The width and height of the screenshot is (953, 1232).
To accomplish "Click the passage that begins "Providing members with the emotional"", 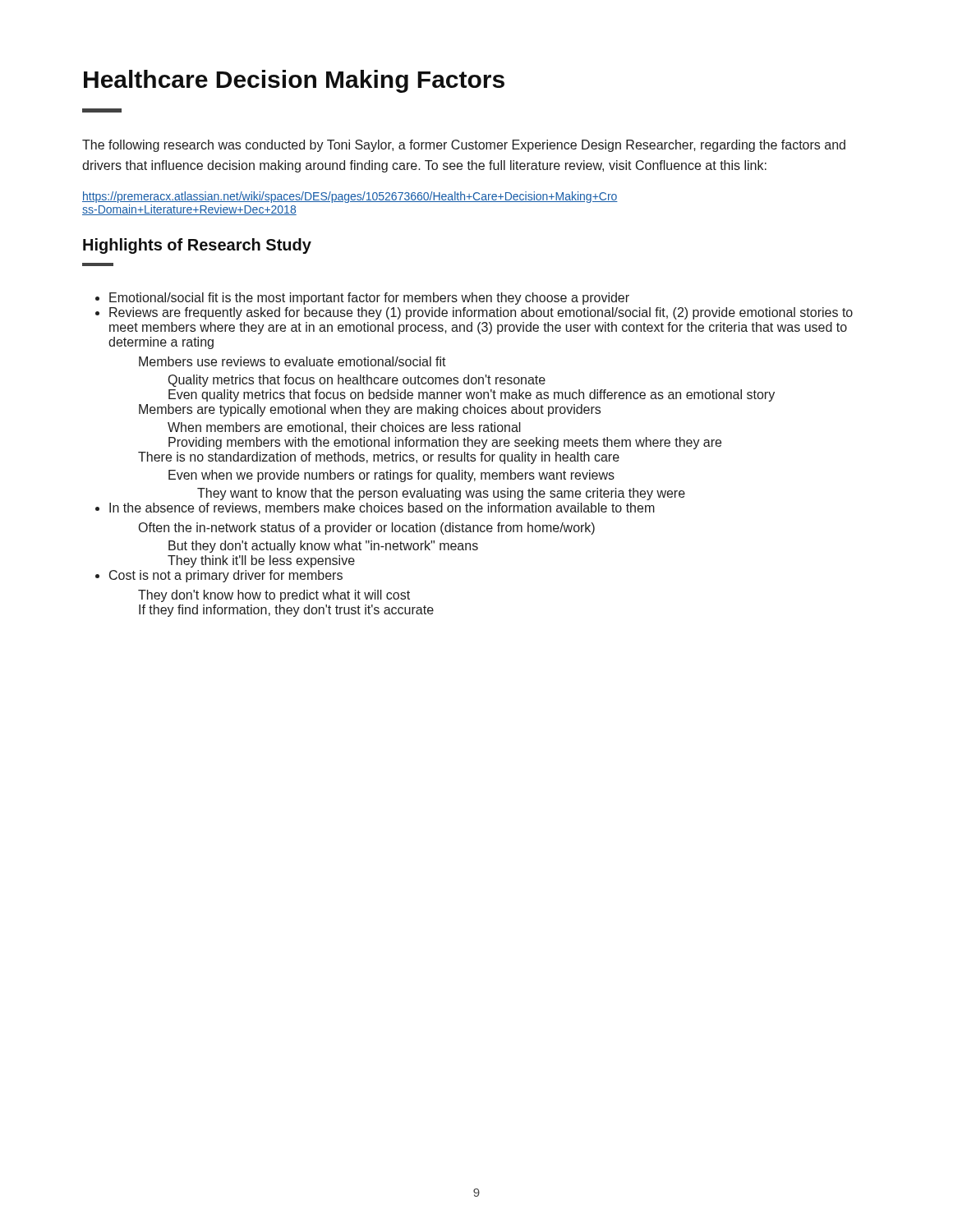I will tap(519, 442).
